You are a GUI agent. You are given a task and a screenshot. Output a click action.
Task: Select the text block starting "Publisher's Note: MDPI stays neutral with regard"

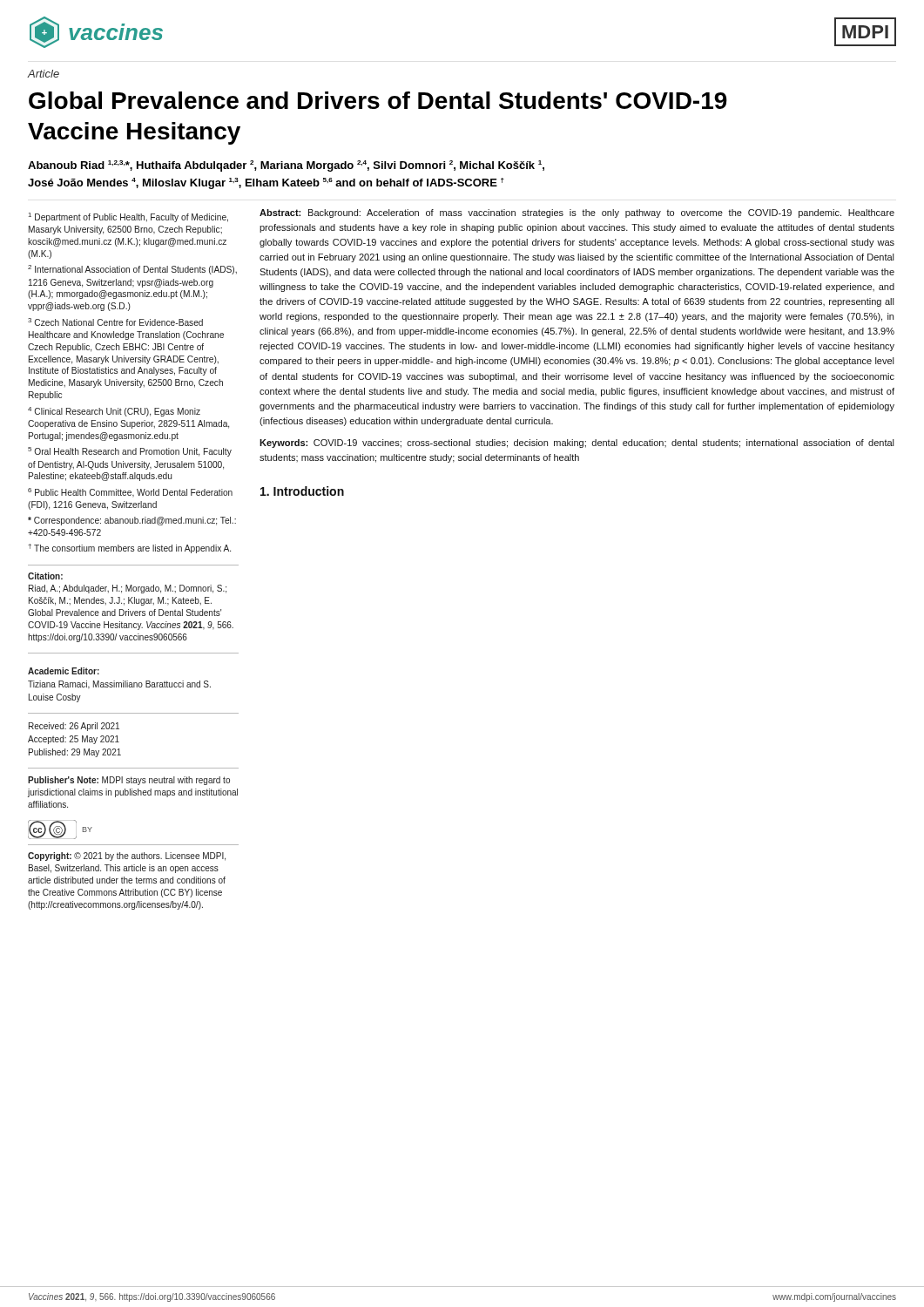133,792
